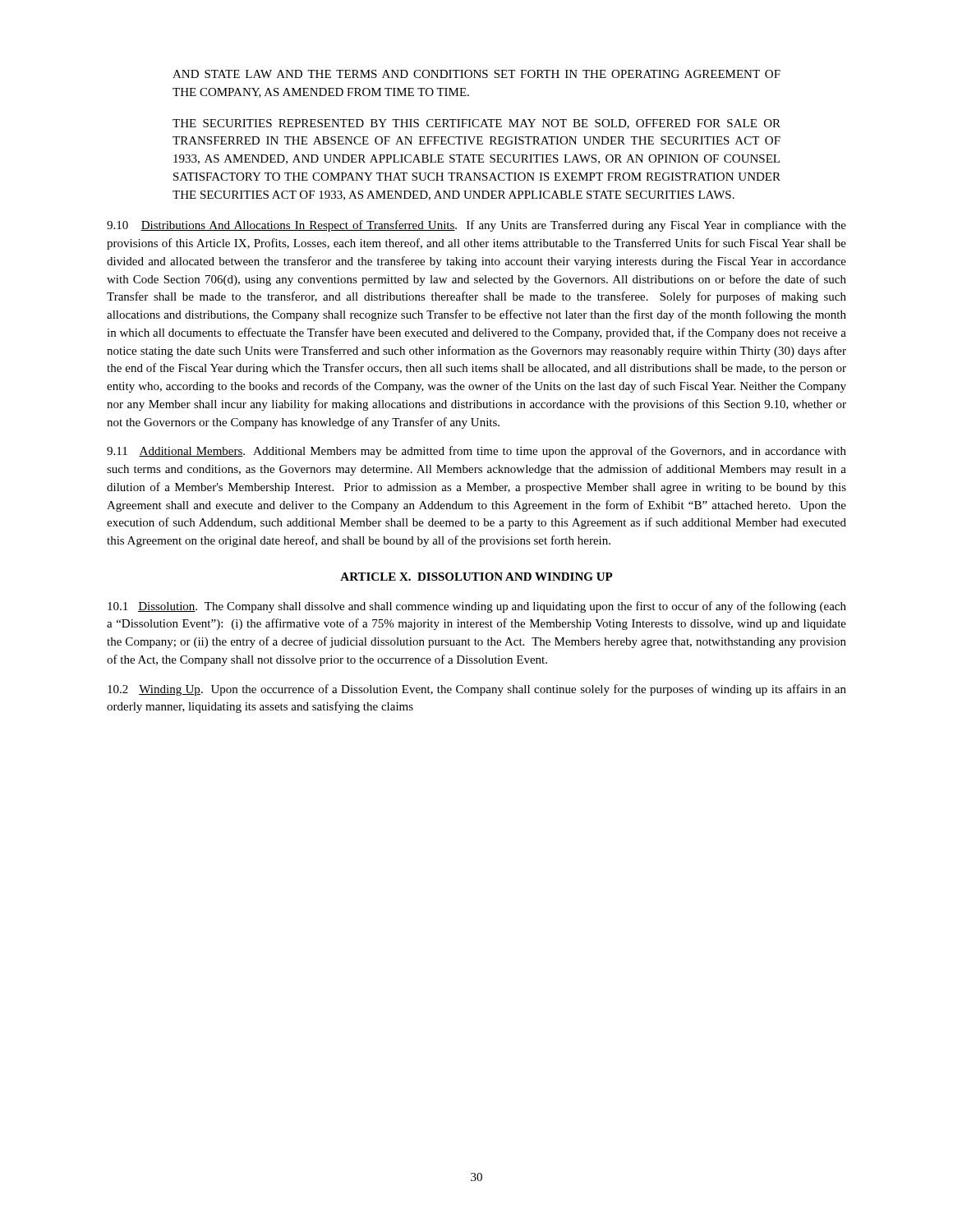The width and height of the screenshot is (953, 1232).
Task: Select the text block that says "THE SECURITIES REPRESENTED BY THIS CERTIFICATE MAY"
Action: click(x=476, y=158)
